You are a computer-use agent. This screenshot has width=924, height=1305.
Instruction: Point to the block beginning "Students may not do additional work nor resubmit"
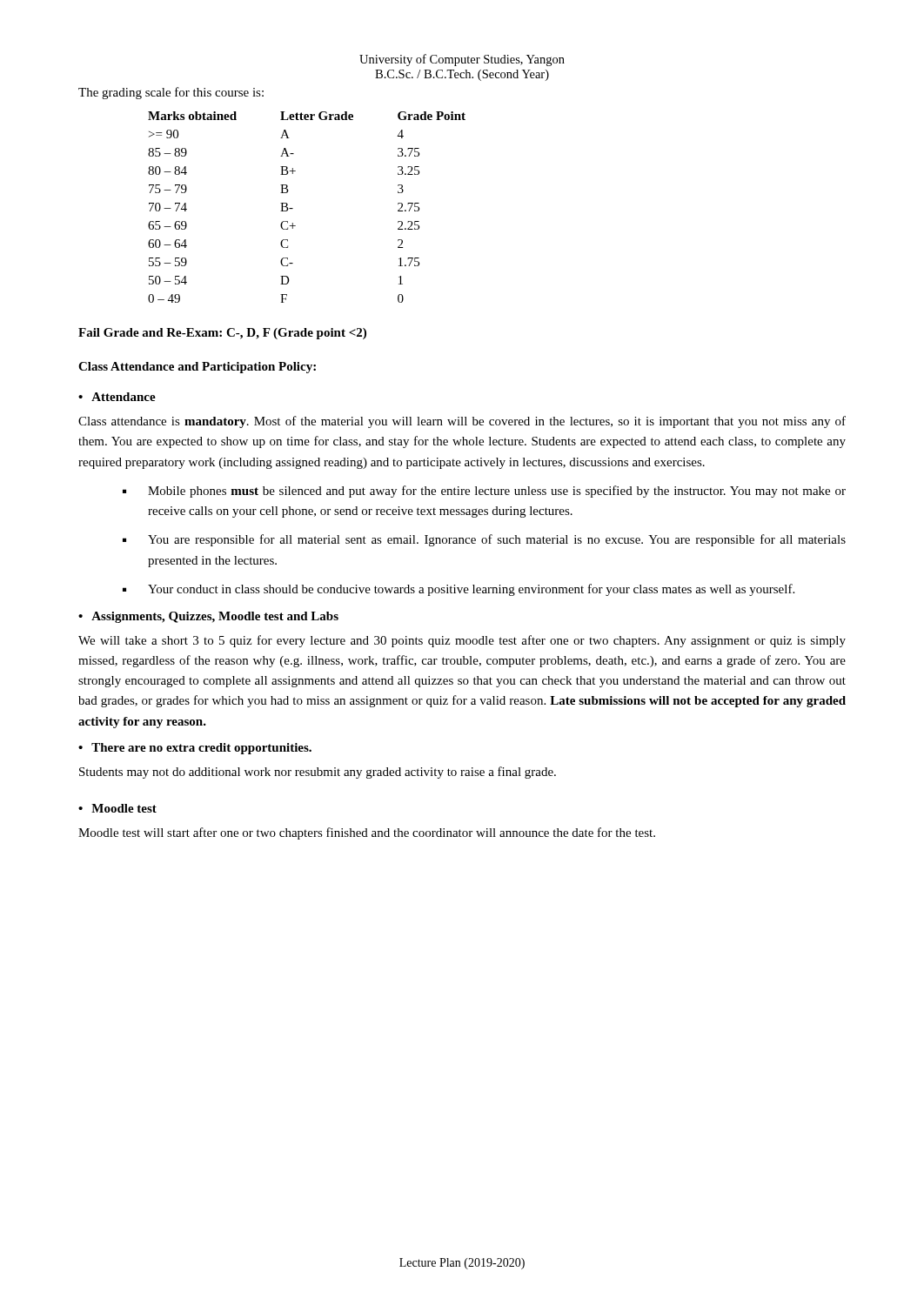tap(317, 772)
